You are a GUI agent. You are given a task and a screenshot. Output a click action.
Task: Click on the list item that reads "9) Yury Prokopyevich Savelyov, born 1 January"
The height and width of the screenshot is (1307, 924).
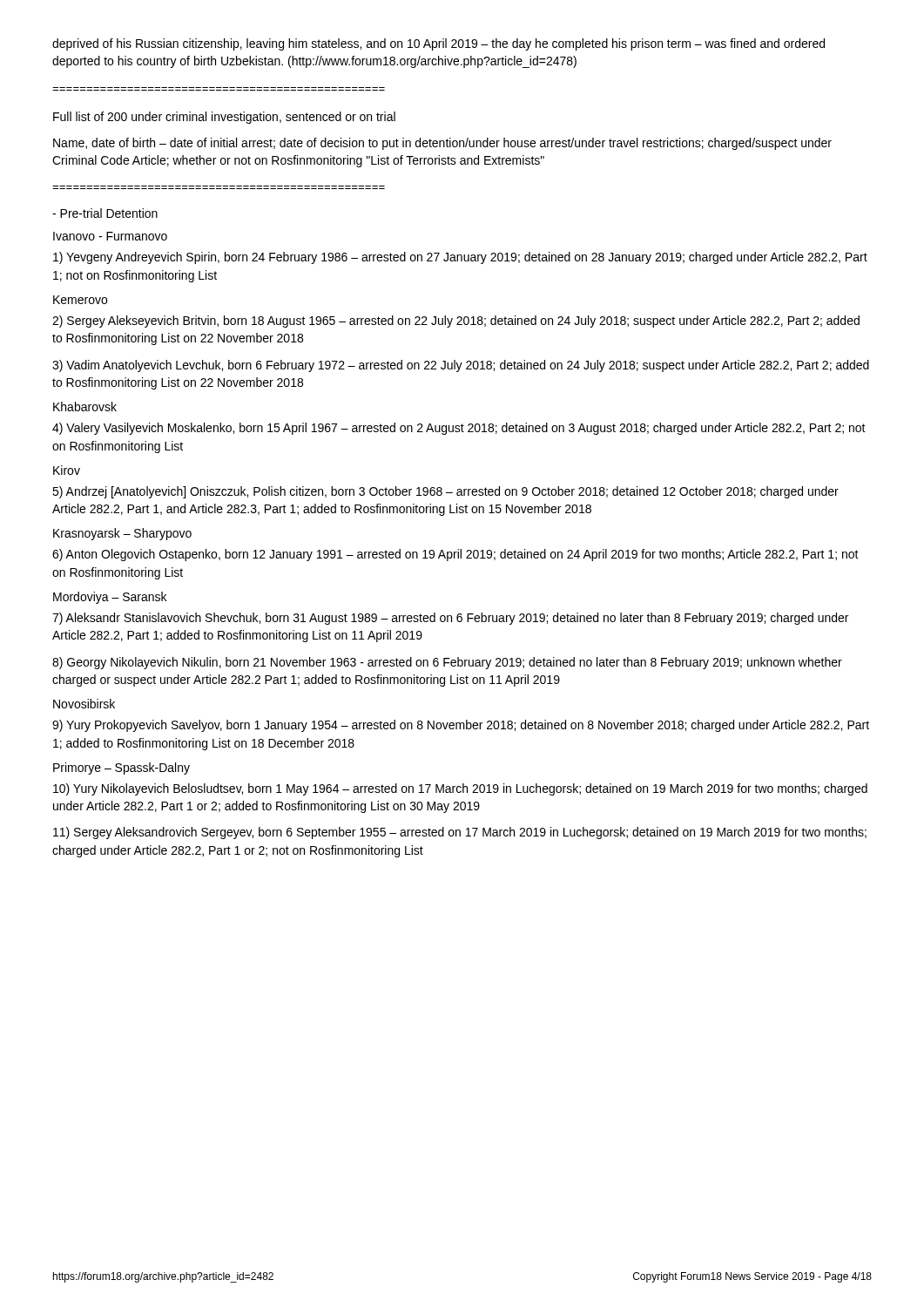click(461, 734)
